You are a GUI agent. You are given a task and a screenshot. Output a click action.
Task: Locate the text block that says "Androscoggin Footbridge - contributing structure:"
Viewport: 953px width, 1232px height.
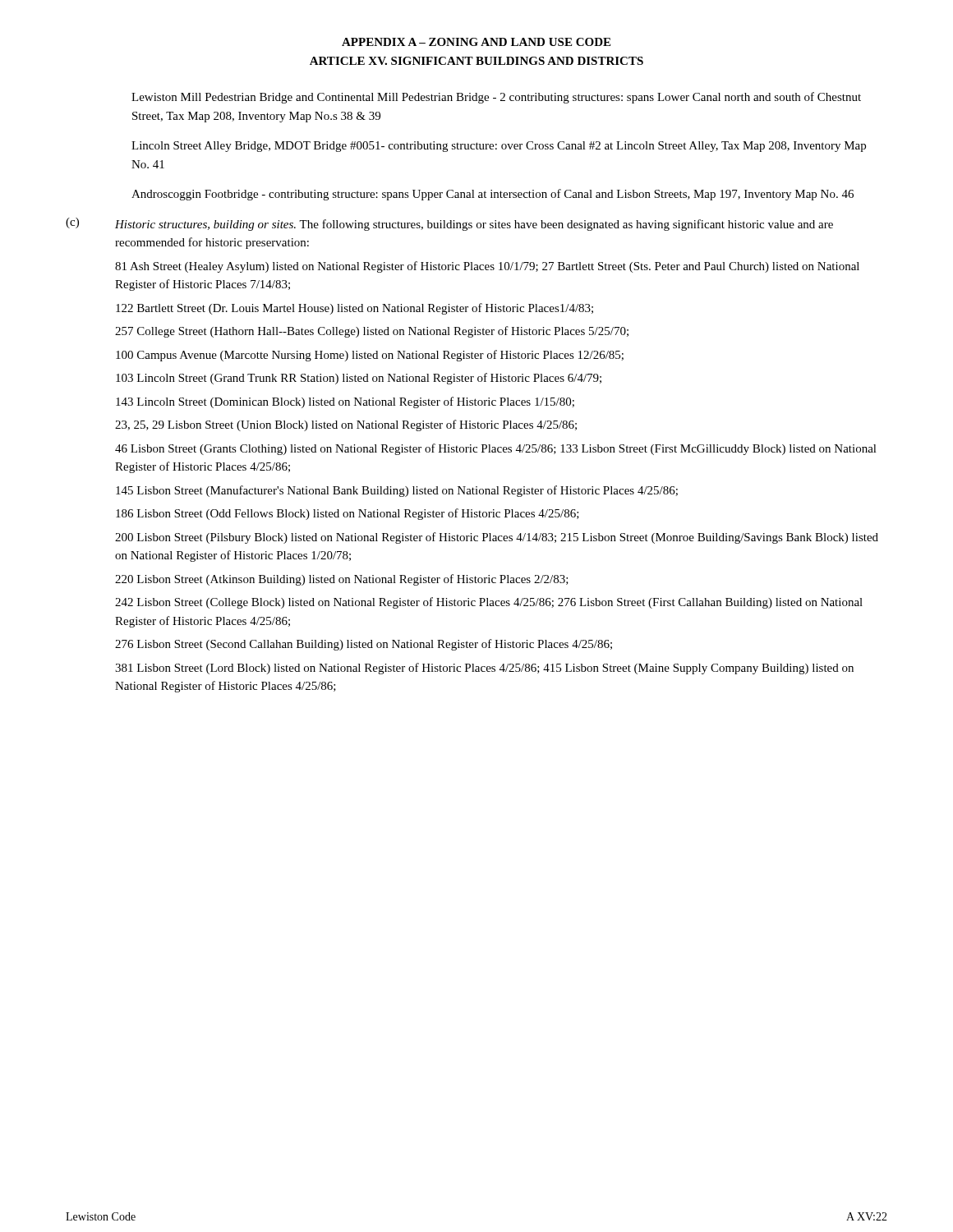click(x=493, y=194)
